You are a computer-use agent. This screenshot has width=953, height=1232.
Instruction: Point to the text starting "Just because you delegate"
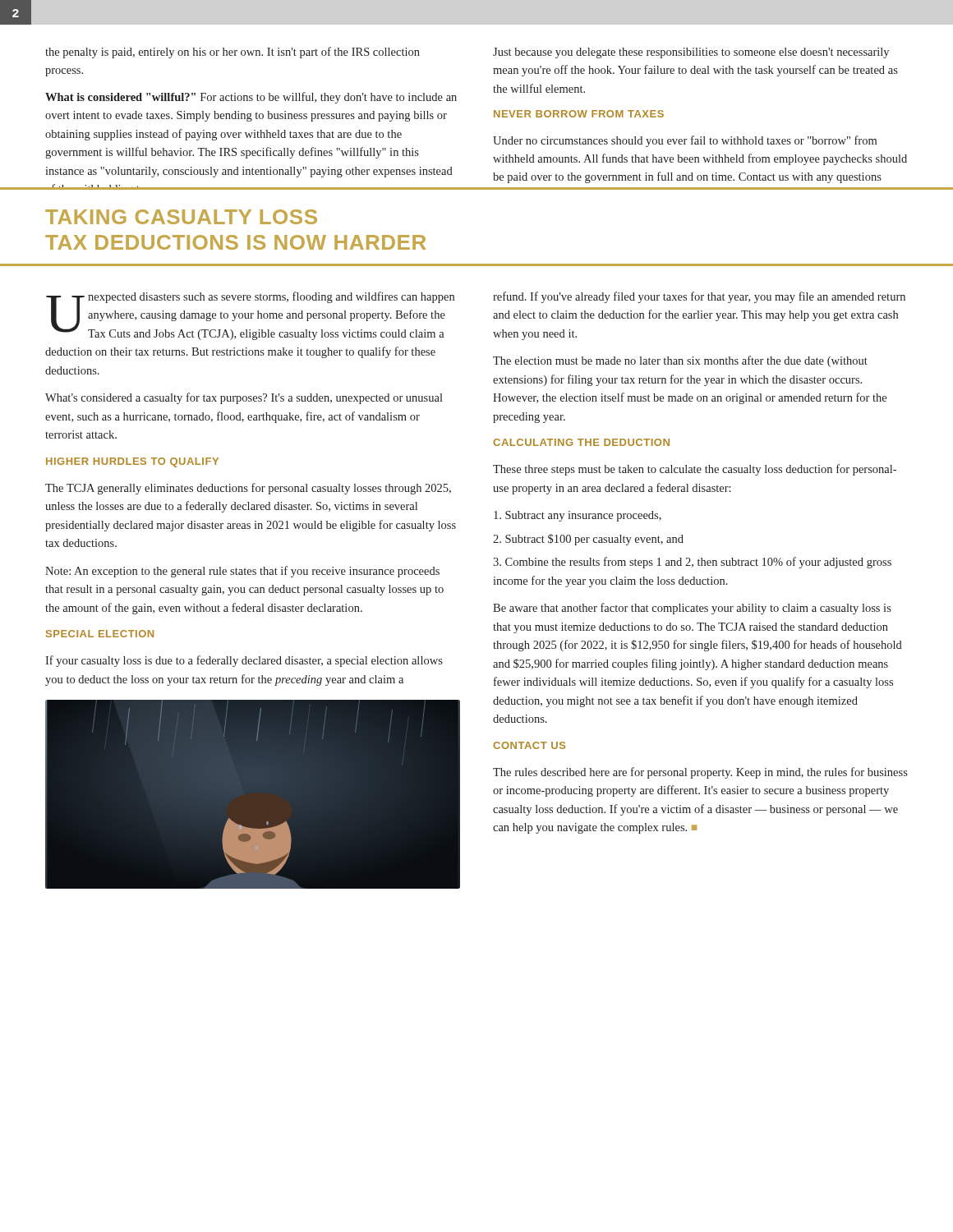click(700, 70)
